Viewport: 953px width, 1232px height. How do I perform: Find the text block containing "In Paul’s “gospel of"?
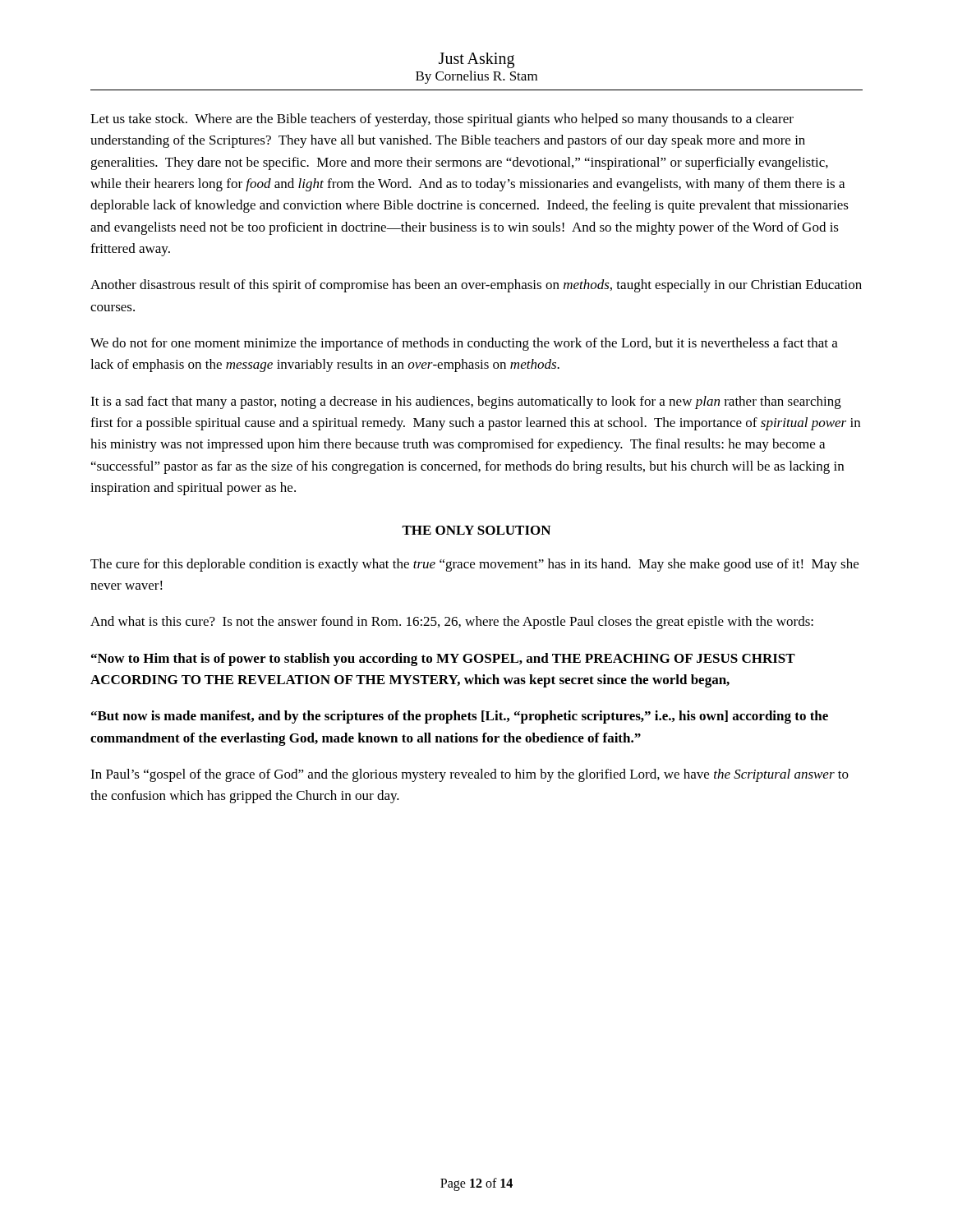pos(469,785)
